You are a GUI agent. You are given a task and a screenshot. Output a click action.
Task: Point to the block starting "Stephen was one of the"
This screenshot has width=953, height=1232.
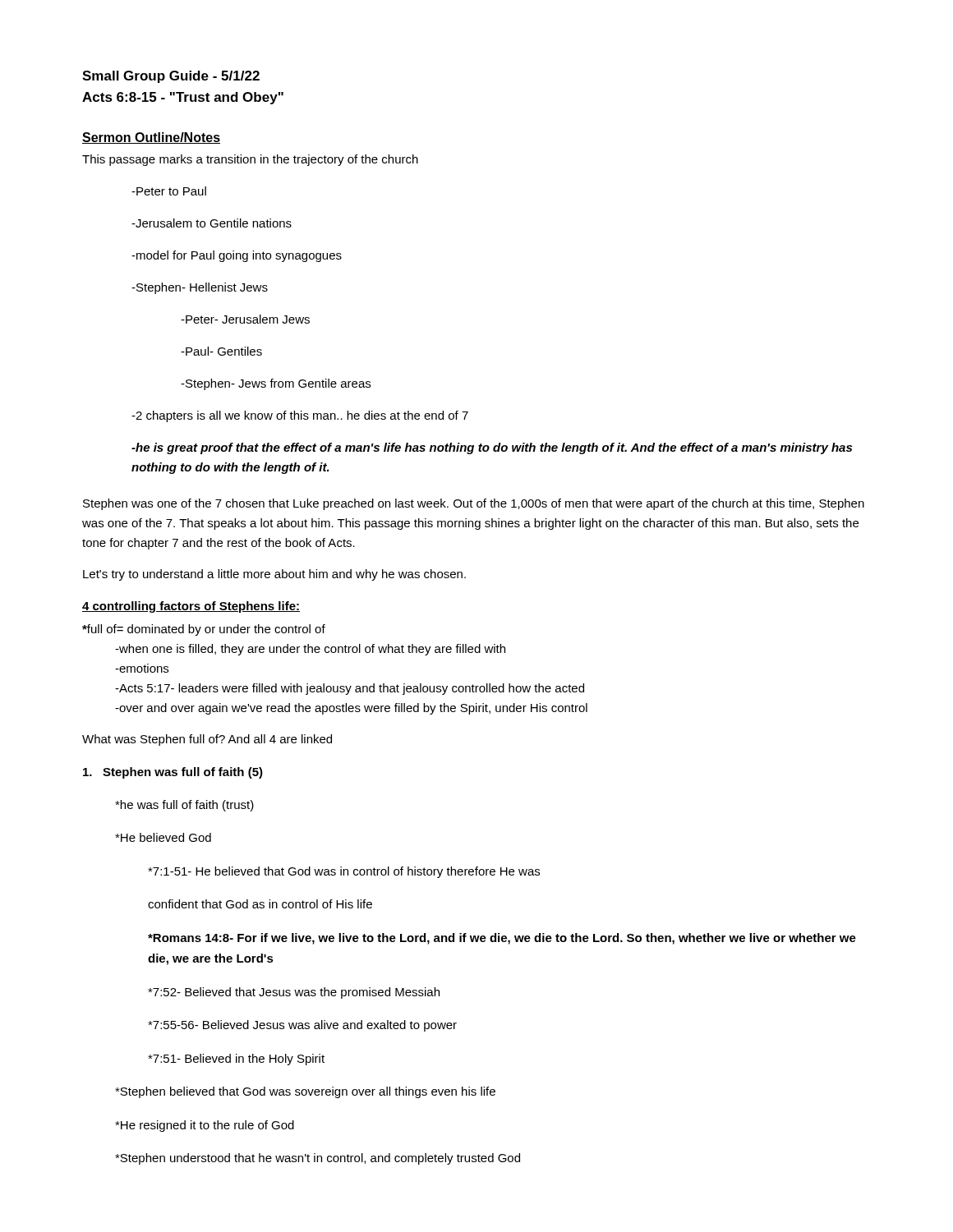coord(476,523)
